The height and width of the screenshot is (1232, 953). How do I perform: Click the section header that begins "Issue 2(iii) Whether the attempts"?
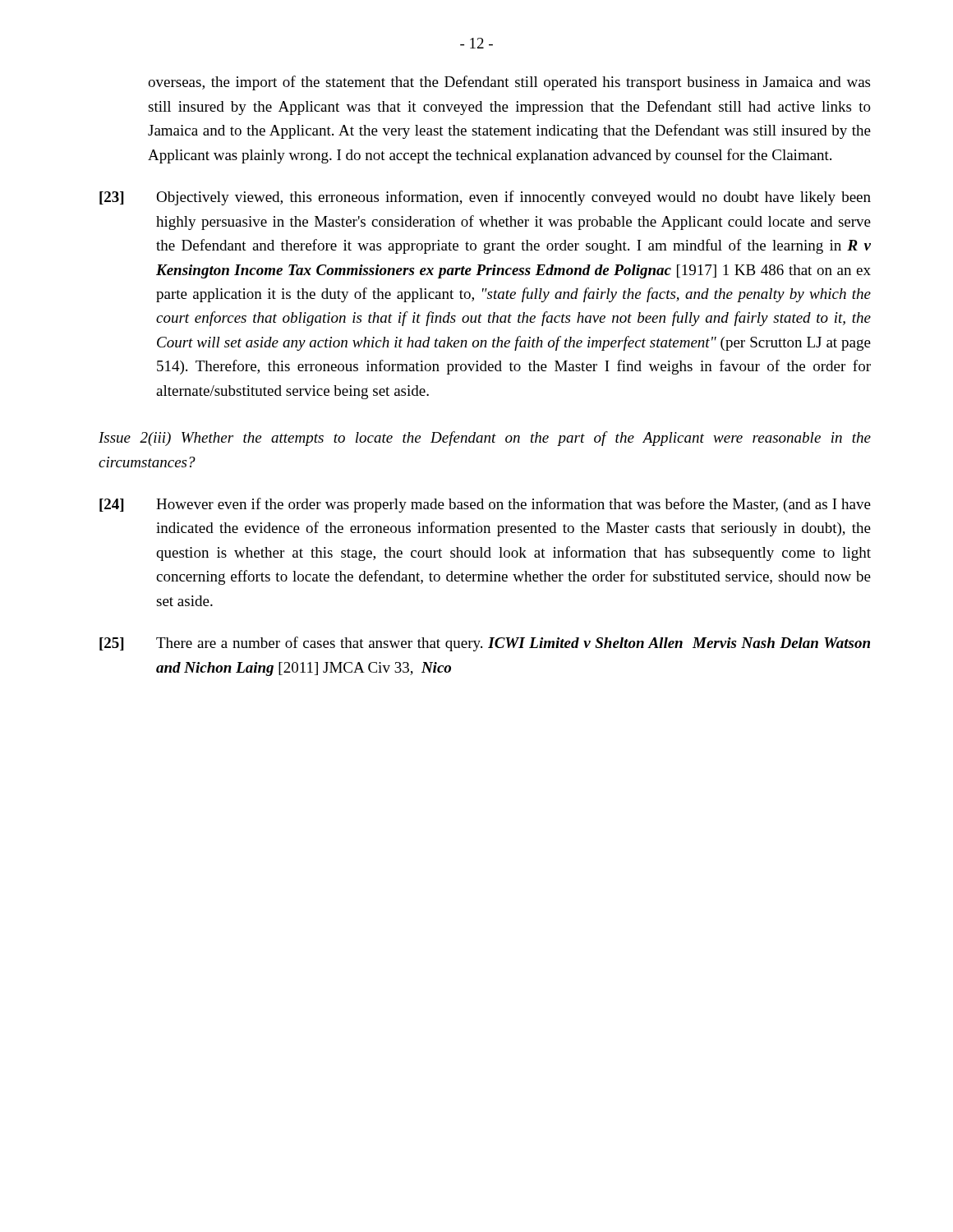click(485, 450)
